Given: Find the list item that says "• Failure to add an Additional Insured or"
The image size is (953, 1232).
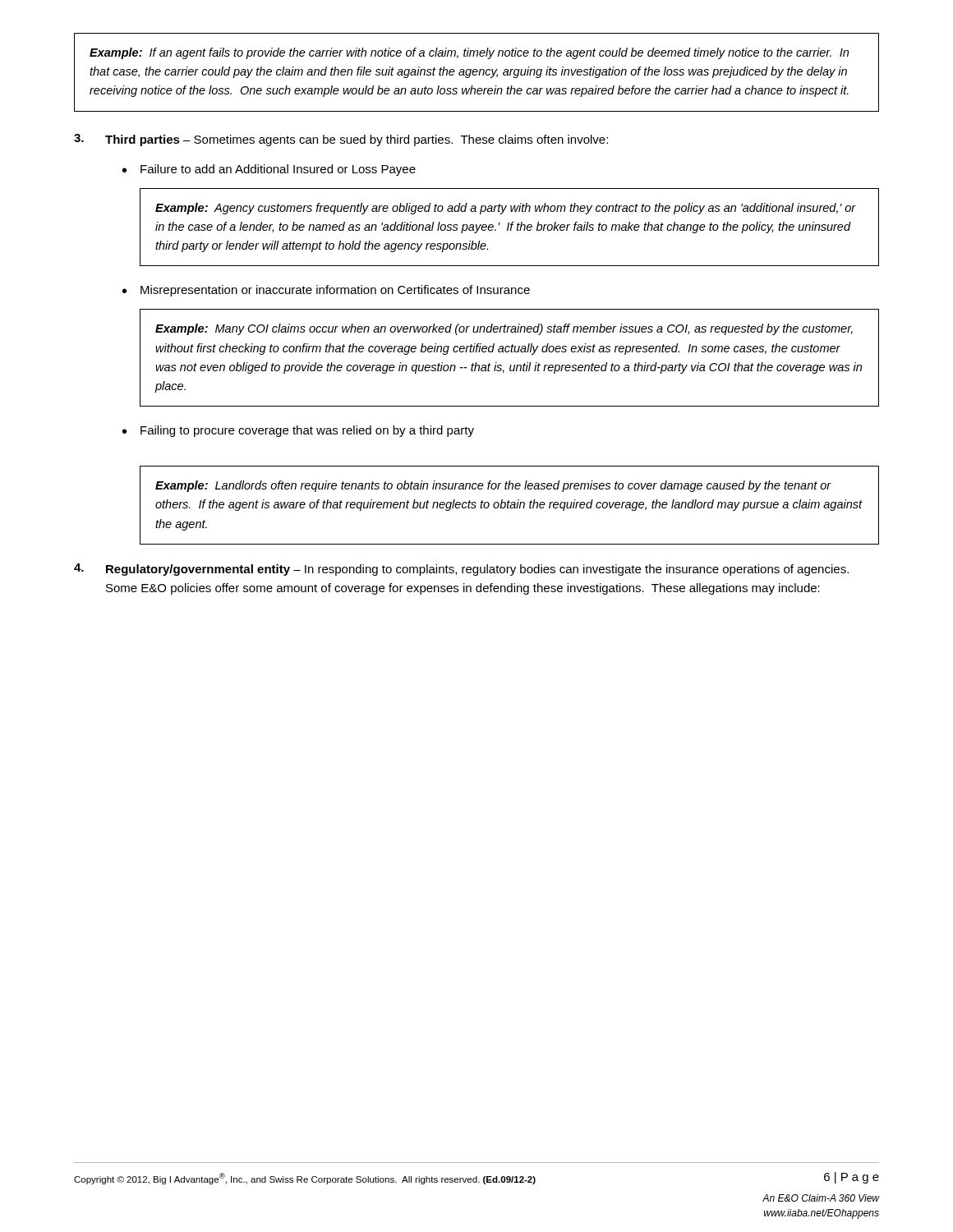Looking at the screenshot, I should pos(269,170).
